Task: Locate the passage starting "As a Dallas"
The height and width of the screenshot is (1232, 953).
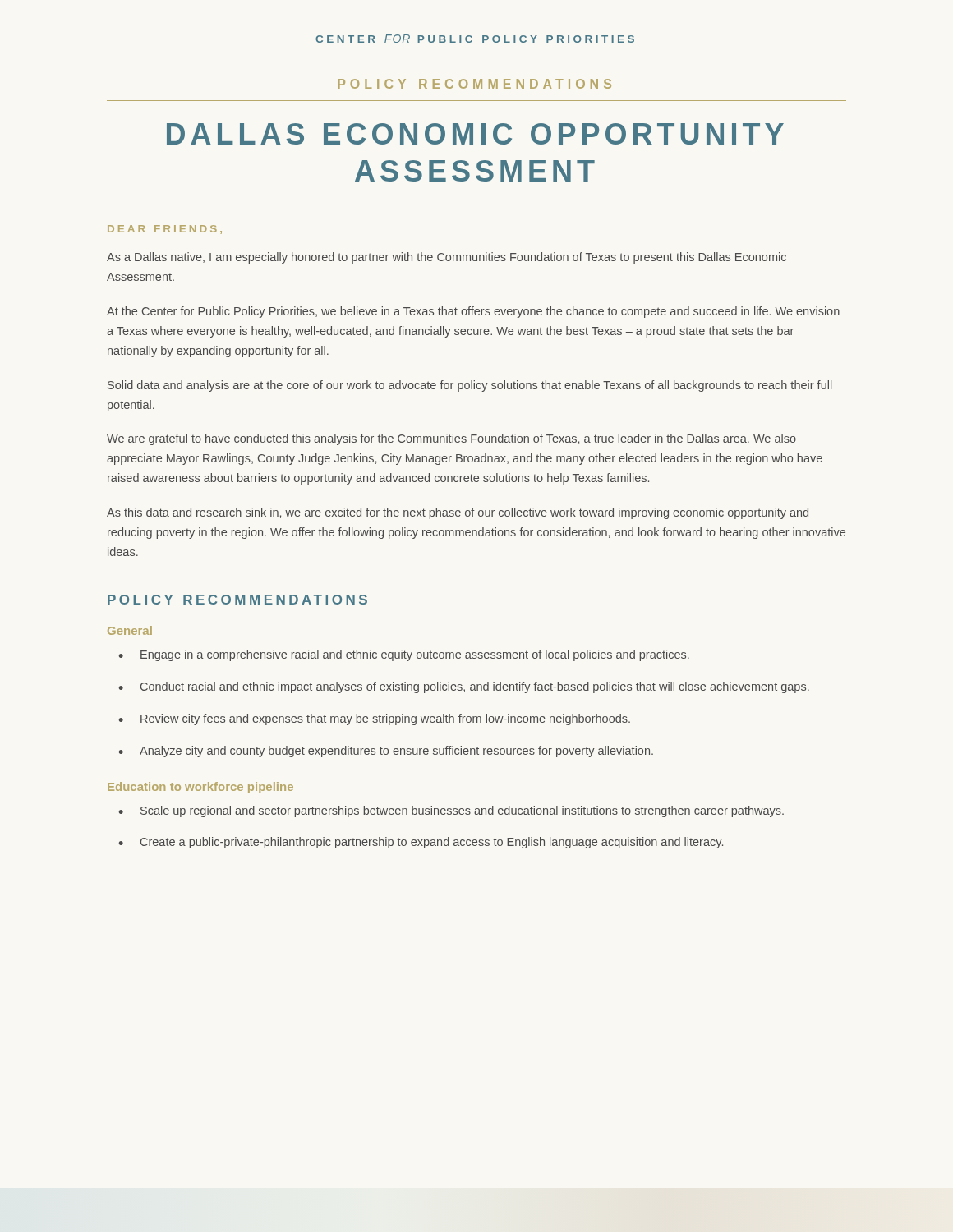Action: pos(447,267)
